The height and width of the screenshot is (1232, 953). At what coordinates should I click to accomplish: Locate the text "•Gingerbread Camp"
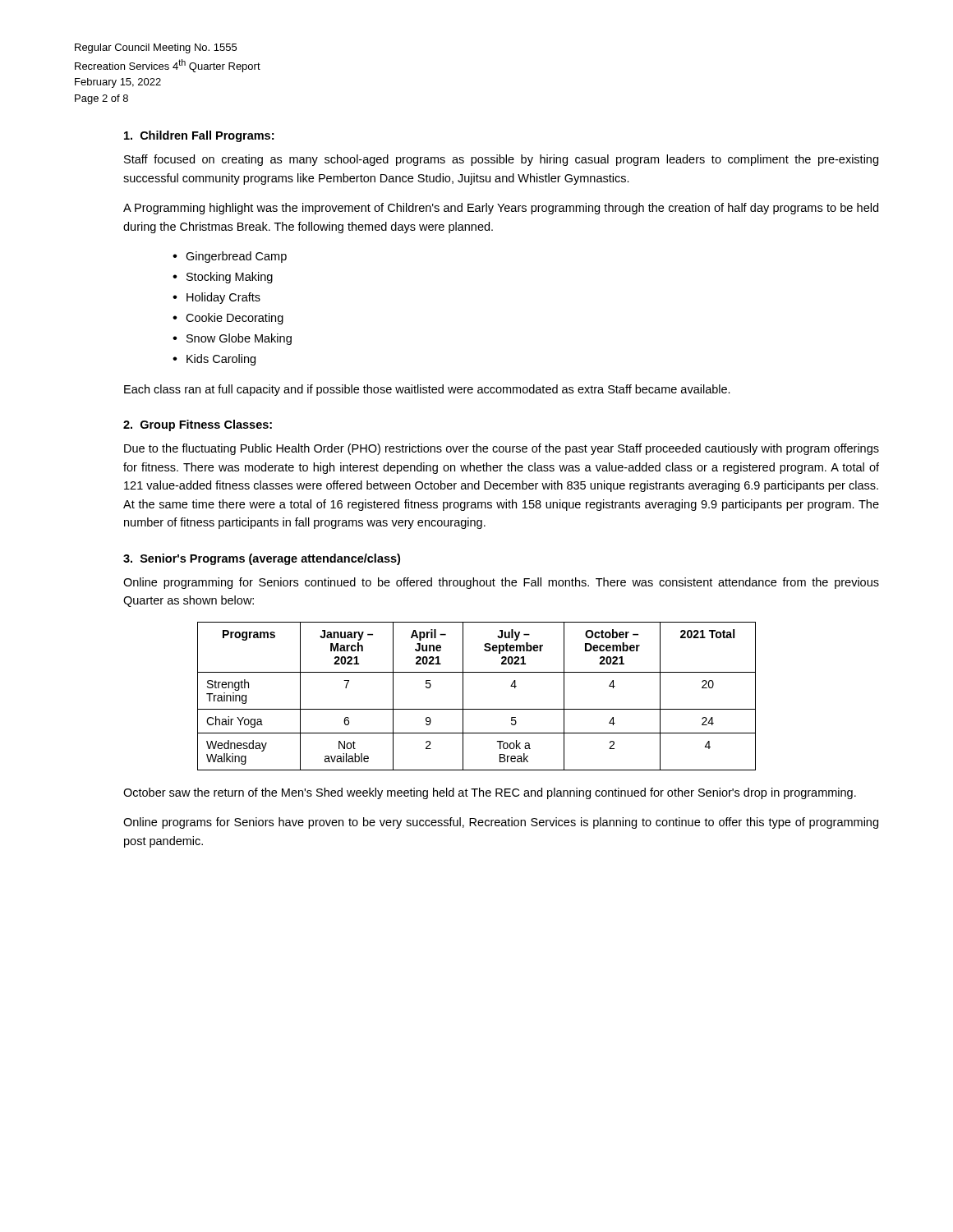(x=230, y=257)
